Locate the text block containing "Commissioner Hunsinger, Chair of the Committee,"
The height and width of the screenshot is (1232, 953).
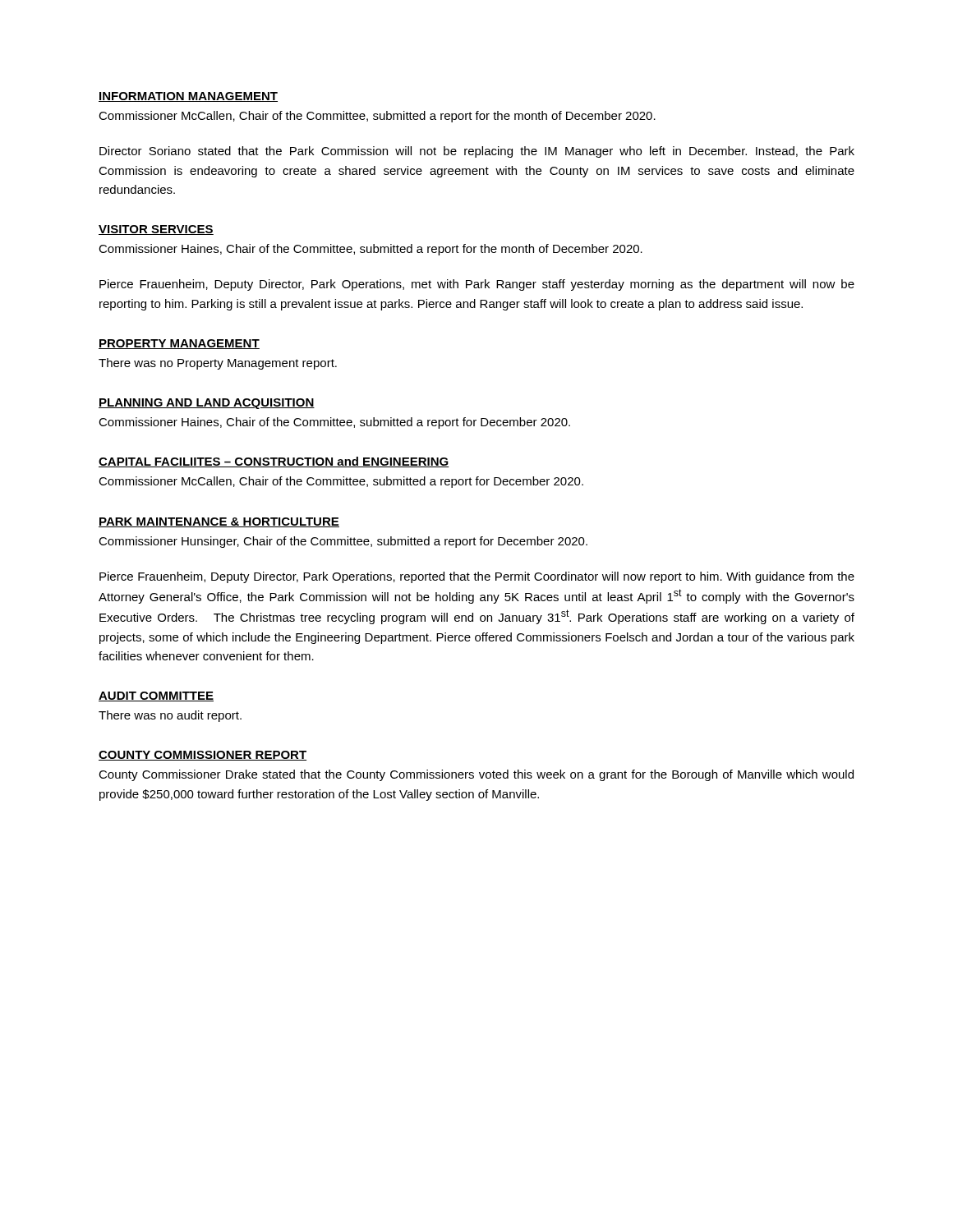tap(343, 540)
